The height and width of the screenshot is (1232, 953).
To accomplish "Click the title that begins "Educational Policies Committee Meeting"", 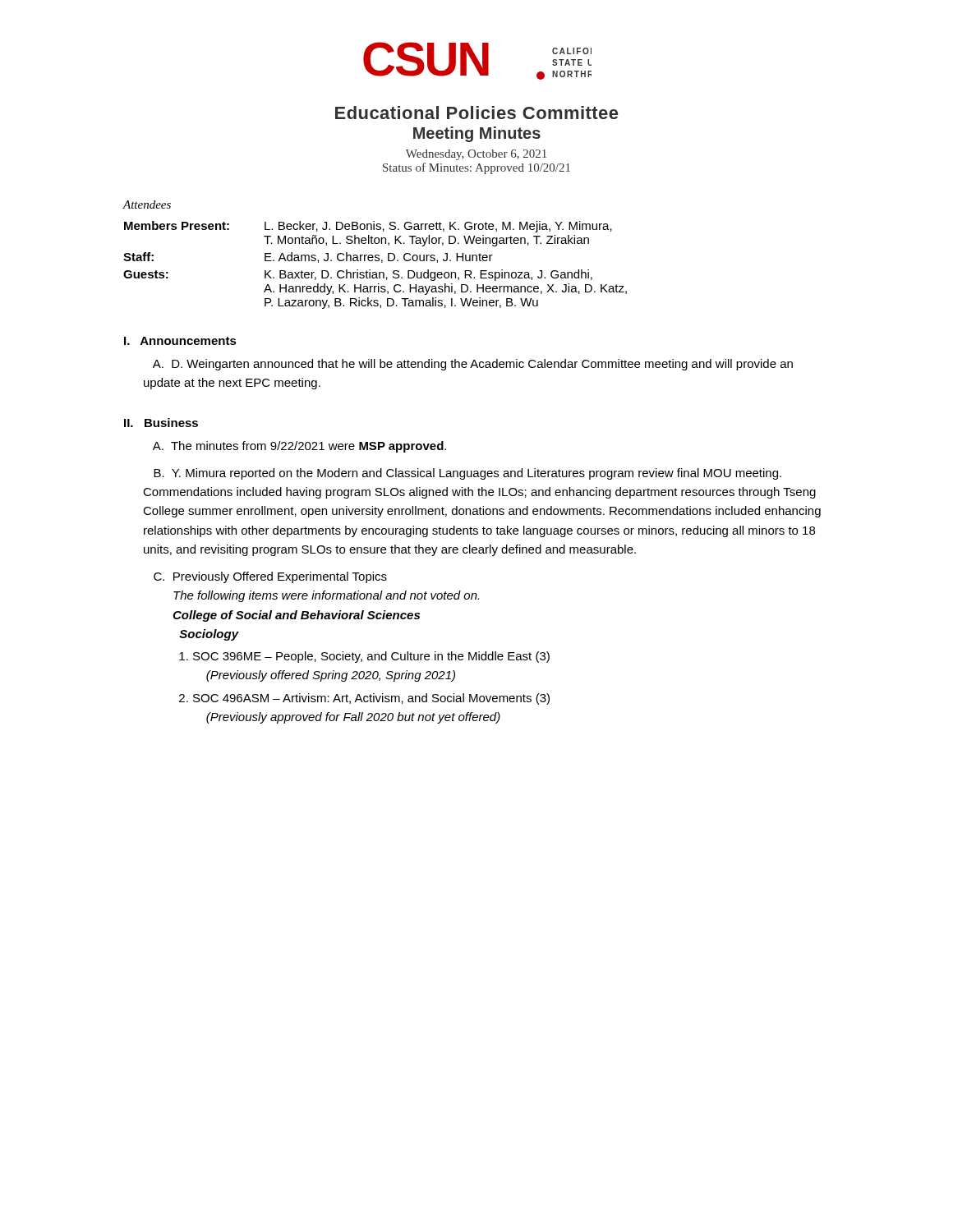I will click(476, 139).
